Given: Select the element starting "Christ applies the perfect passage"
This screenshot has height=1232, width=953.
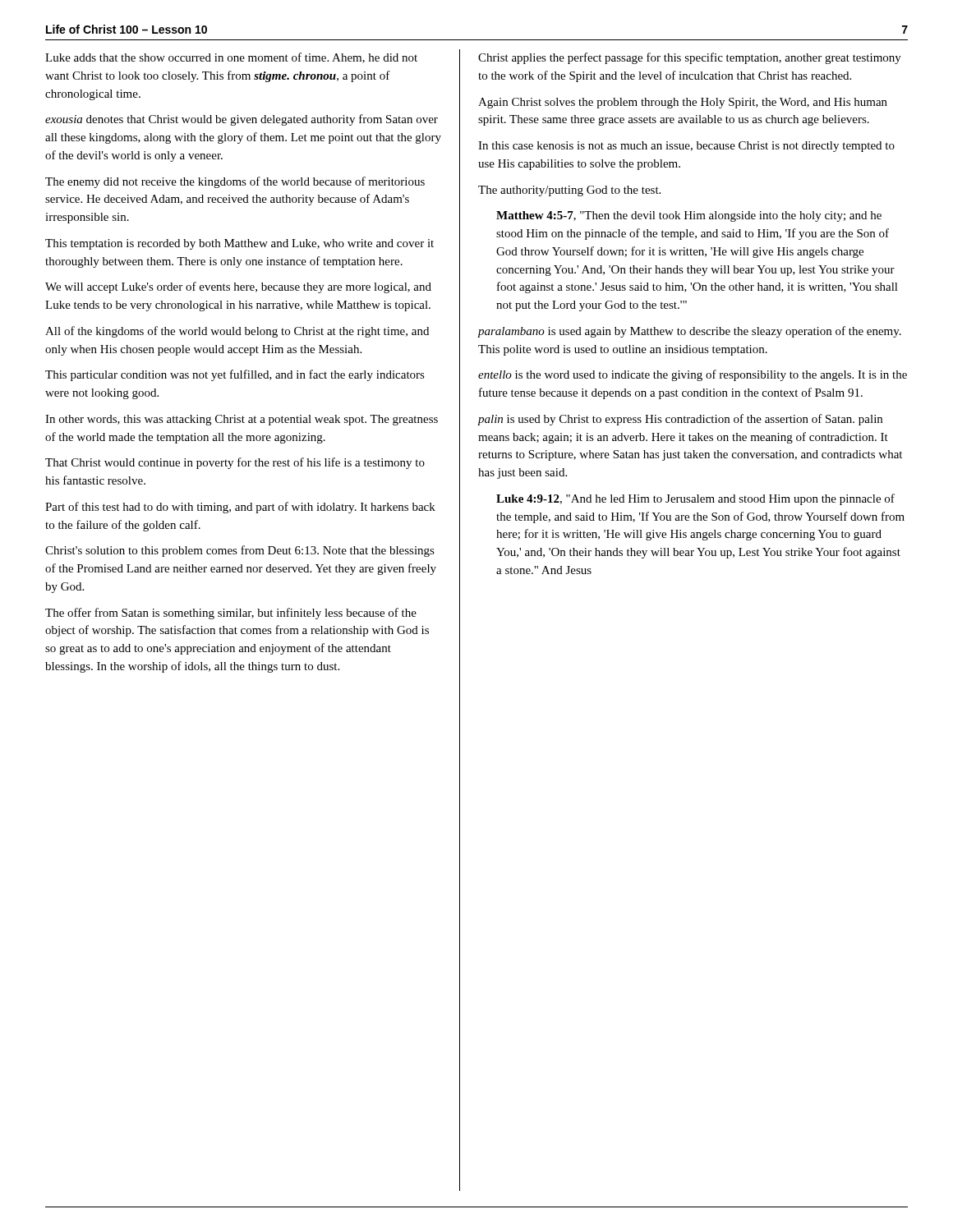Looking at the screenshot, I should tap(690, 66).
